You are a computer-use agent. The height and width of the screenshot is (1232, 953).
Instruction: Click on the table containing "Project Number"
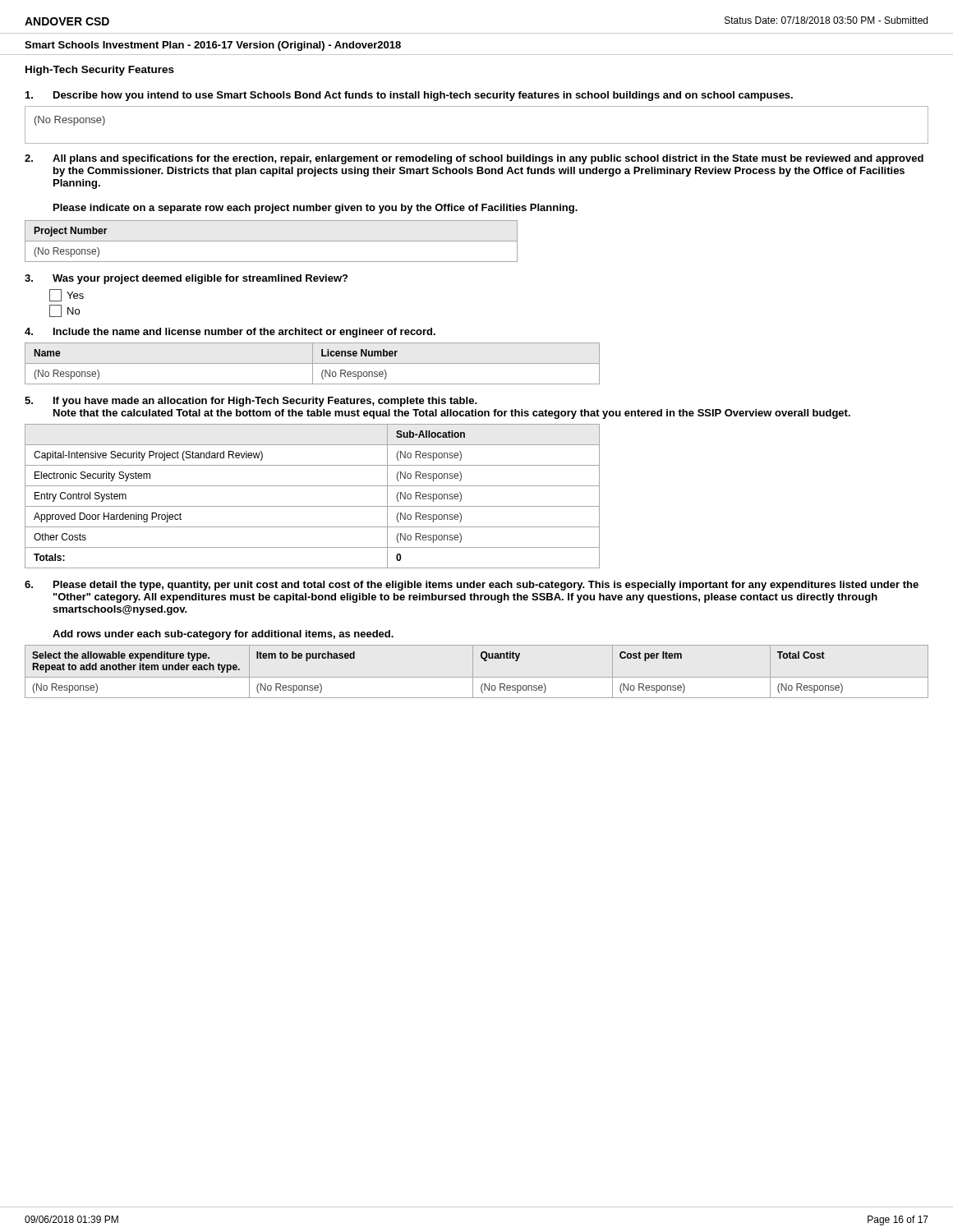tap(476, 241)
